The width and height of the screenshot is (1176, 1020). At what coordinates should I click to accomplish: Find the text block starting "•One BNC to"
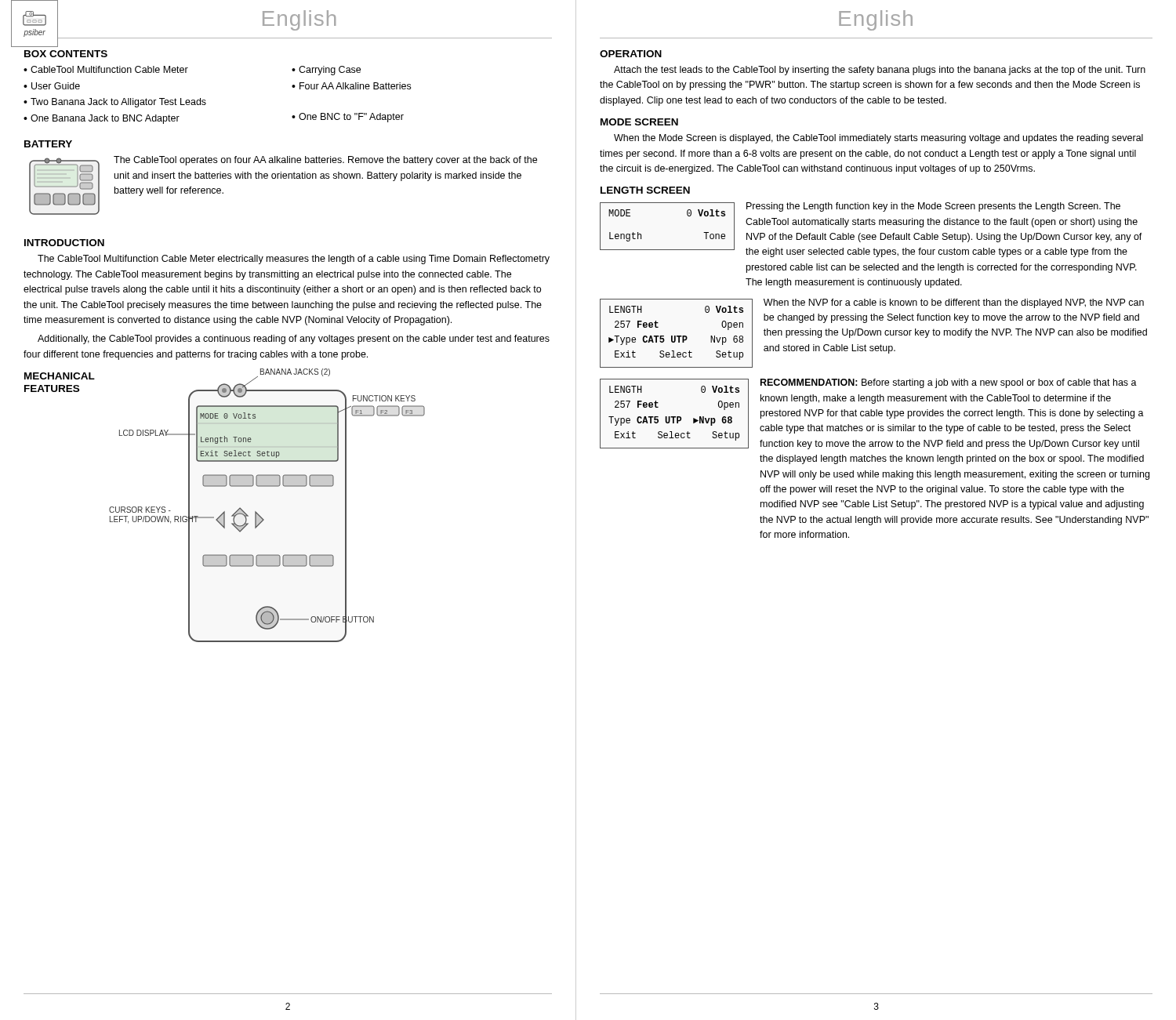coord(348,118)
